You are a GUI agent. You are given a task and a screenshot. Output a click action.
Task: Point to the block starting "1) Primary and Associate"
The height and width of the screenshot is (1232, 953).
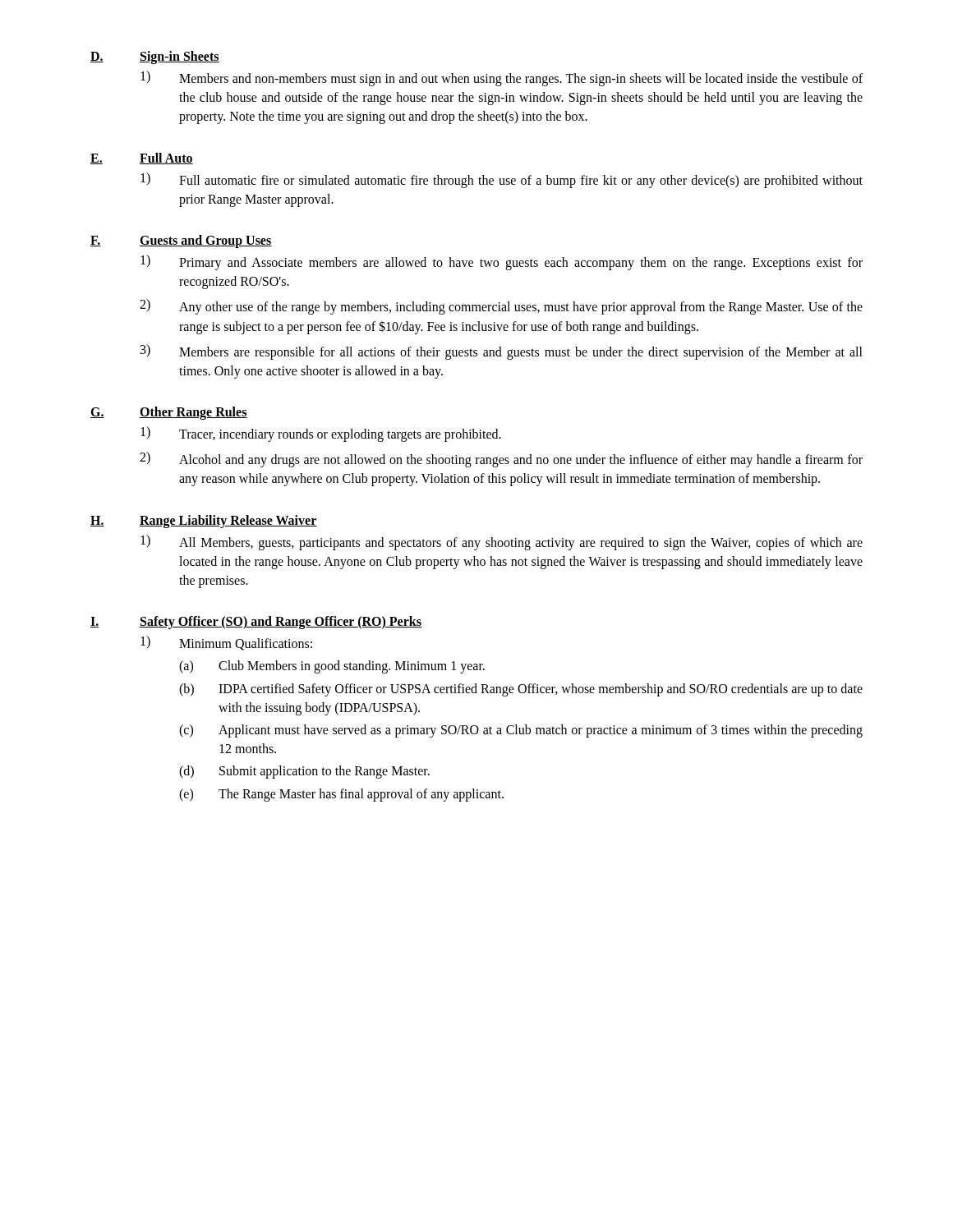pyautogui.click(x=501, y=272)
